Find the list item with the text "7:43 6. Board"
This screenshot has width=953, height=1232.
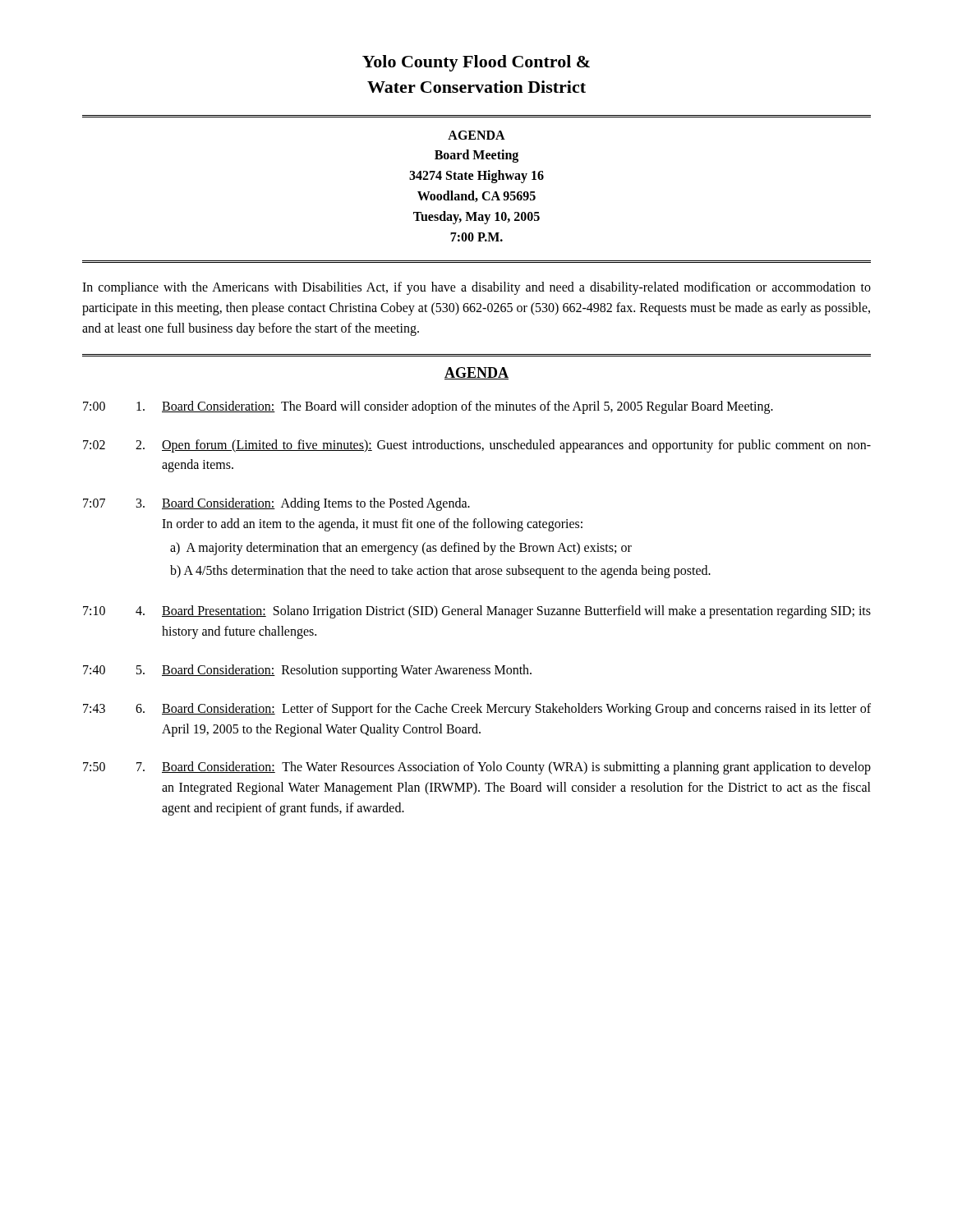(476, 719)
